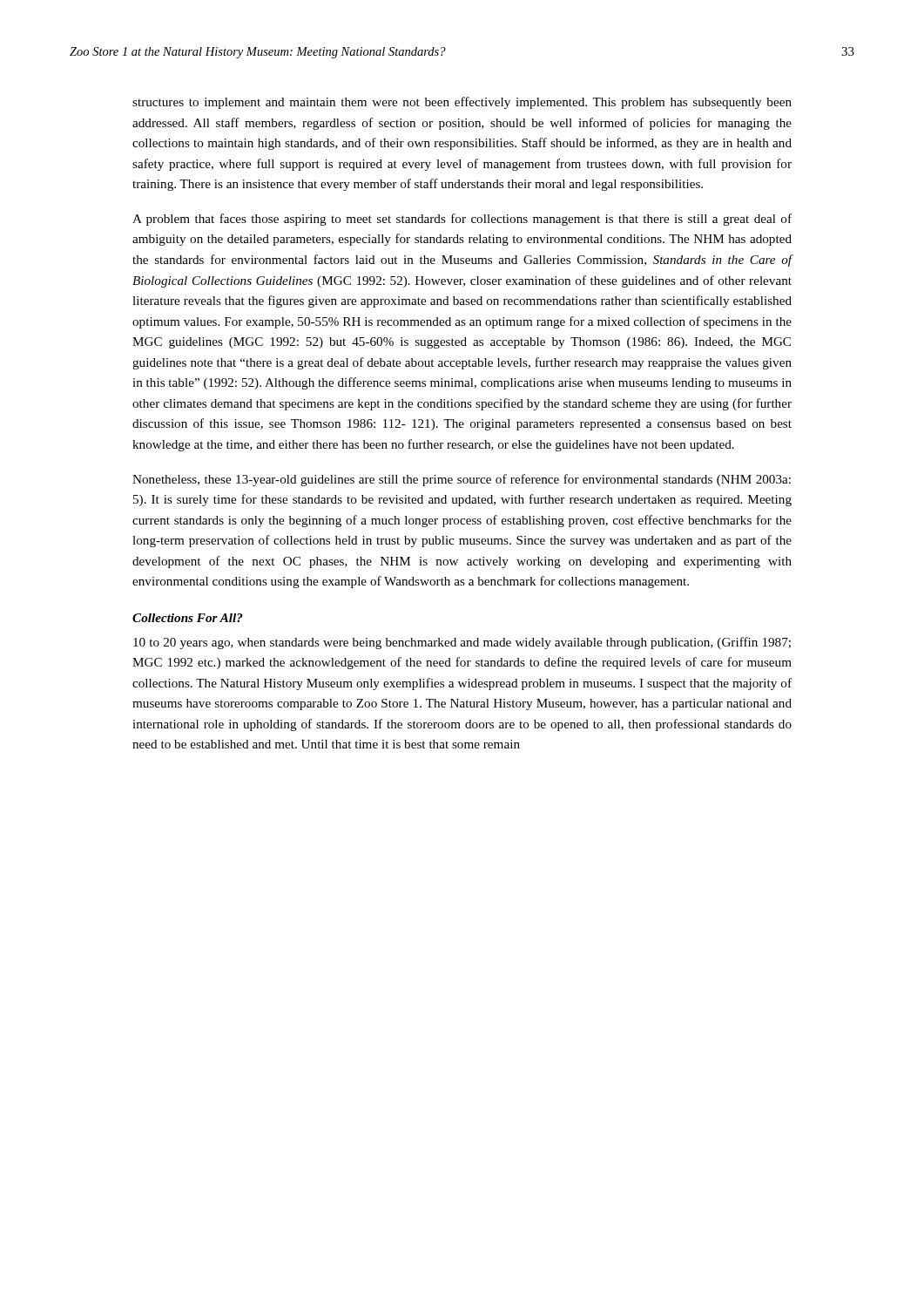The width and height of the screenshot is (924, 1307).
Task: Point to the block beginning "structures to implement and maintain them were"
Action: (462, 143)
